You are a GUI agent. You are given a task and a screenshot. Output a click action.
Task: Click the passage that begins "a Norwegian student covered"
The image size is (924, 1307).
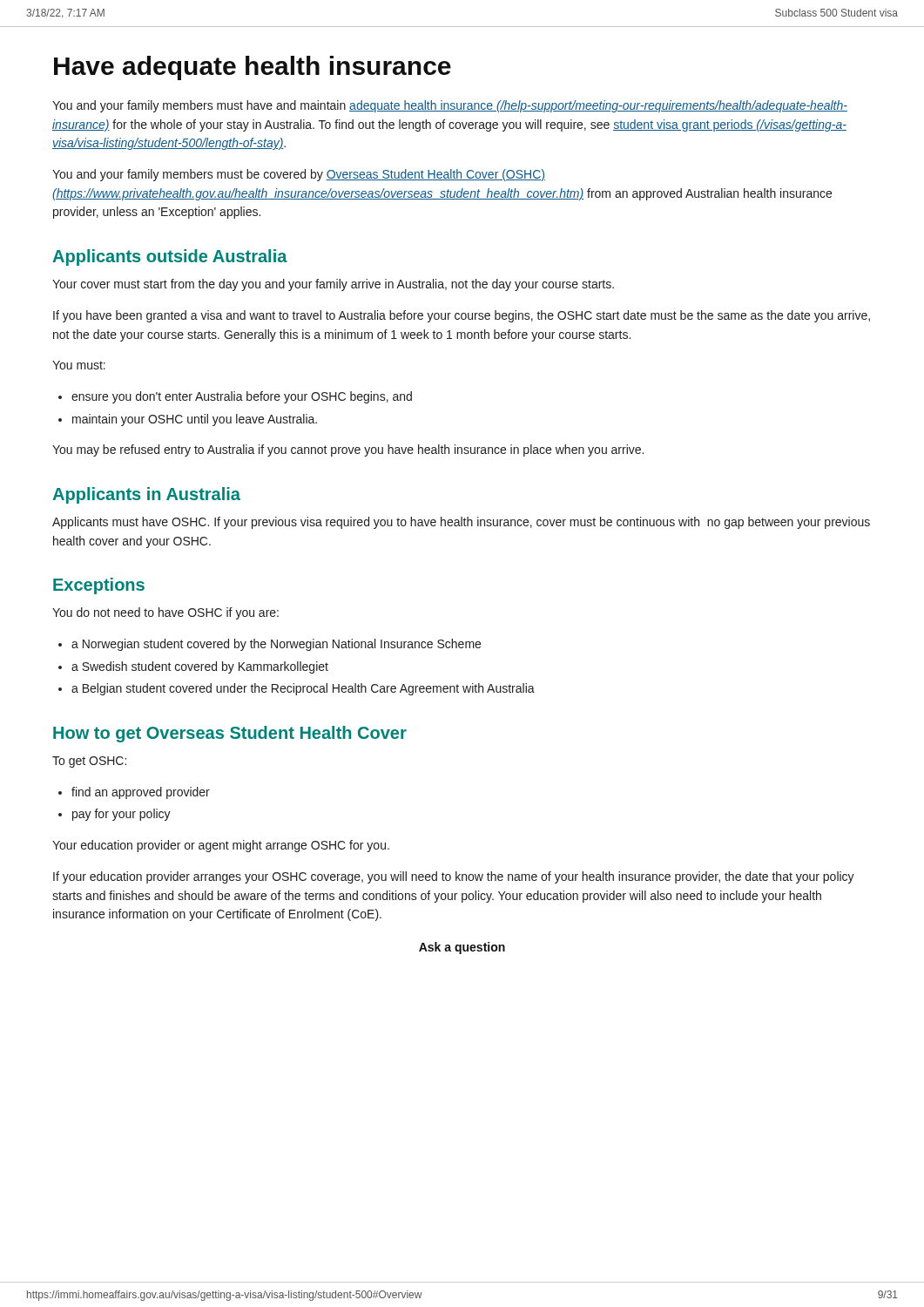(x=462, y=645)
